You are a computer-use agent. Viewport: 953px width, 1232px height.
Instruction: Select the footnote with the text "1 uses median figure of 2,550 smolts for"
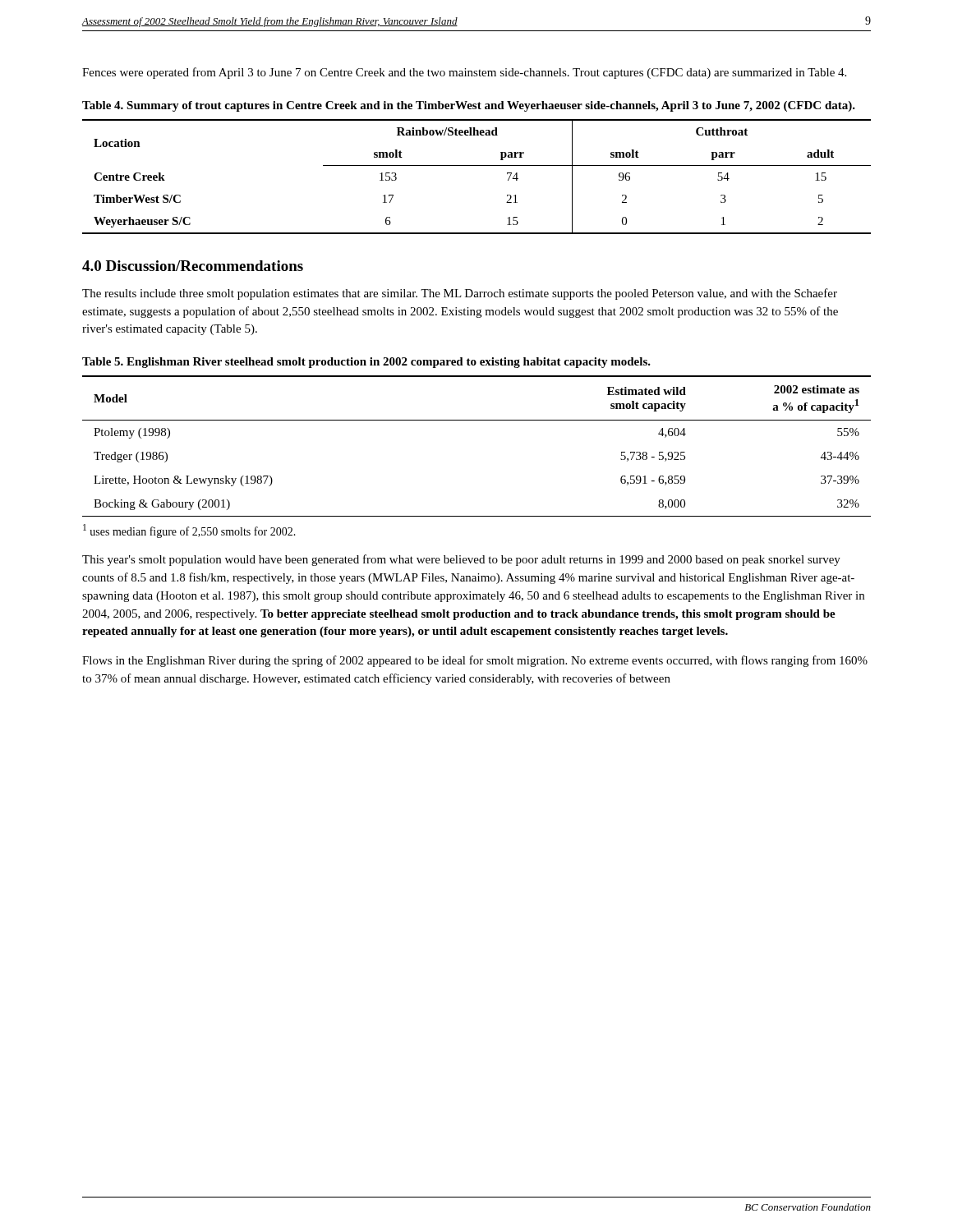(x=189, y=530)
